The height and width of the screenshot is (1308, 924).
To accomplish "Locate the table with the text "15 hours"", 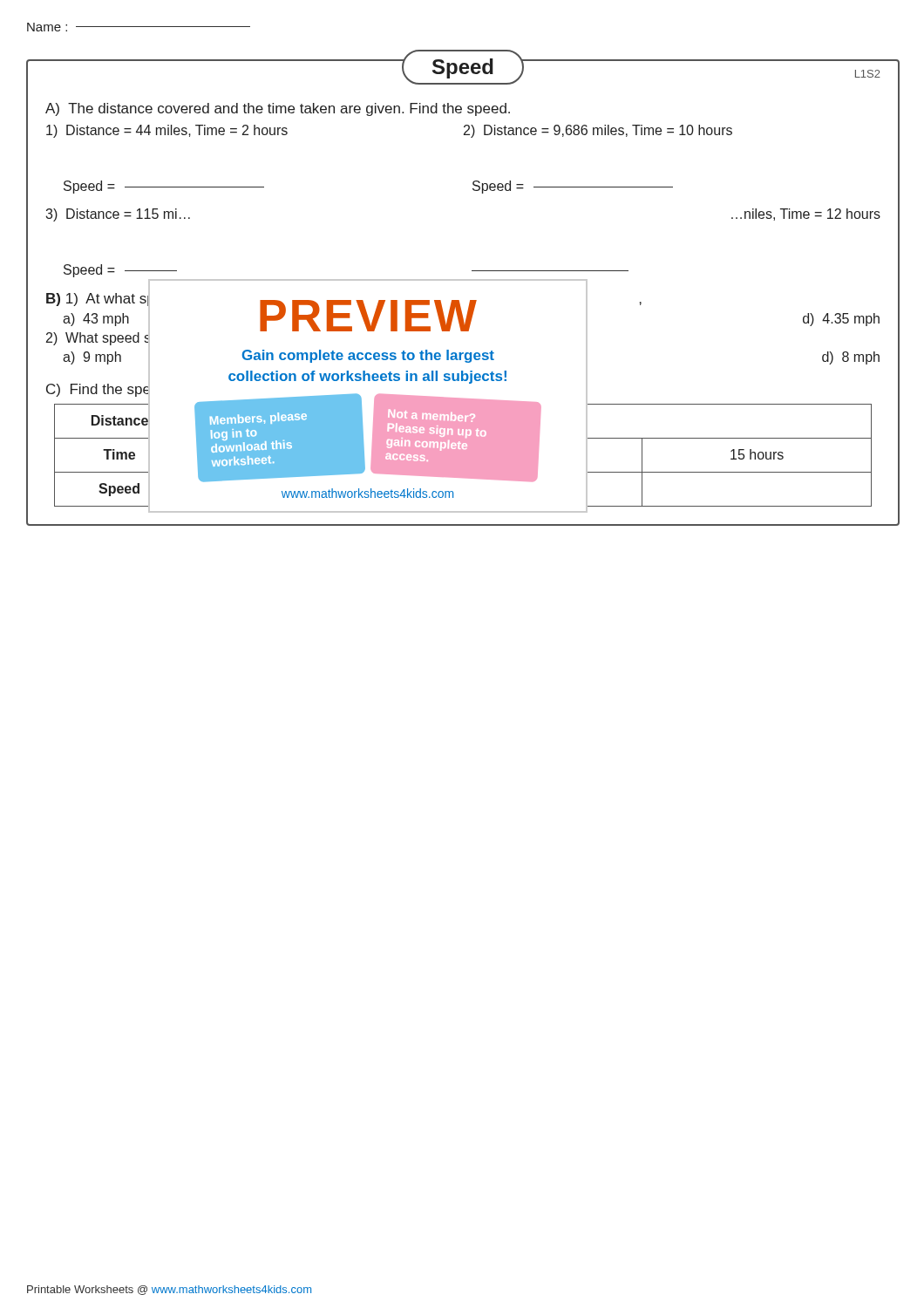I will [x=463, y=455].
